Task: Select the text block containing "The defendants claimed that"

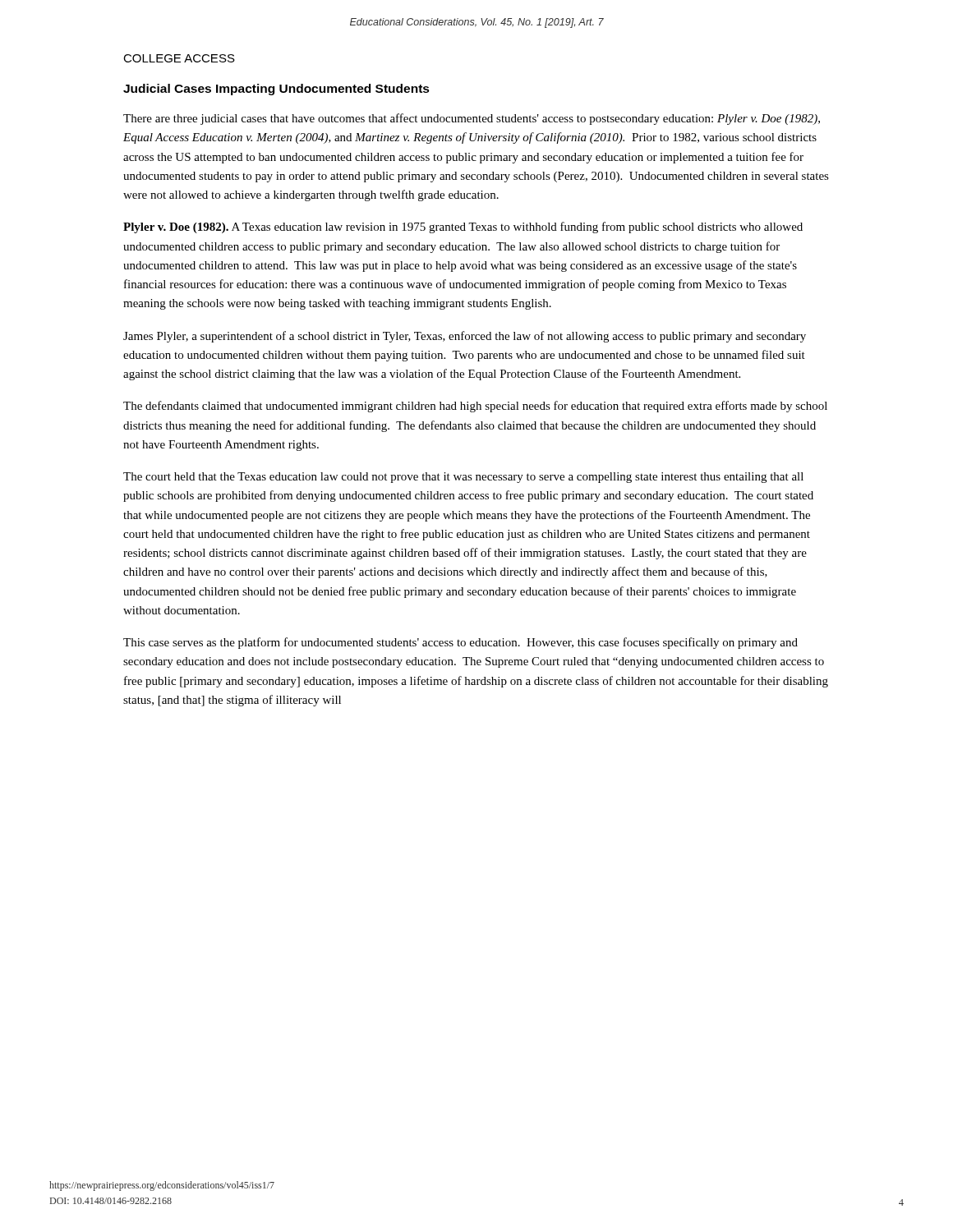Action: [475, 425]
